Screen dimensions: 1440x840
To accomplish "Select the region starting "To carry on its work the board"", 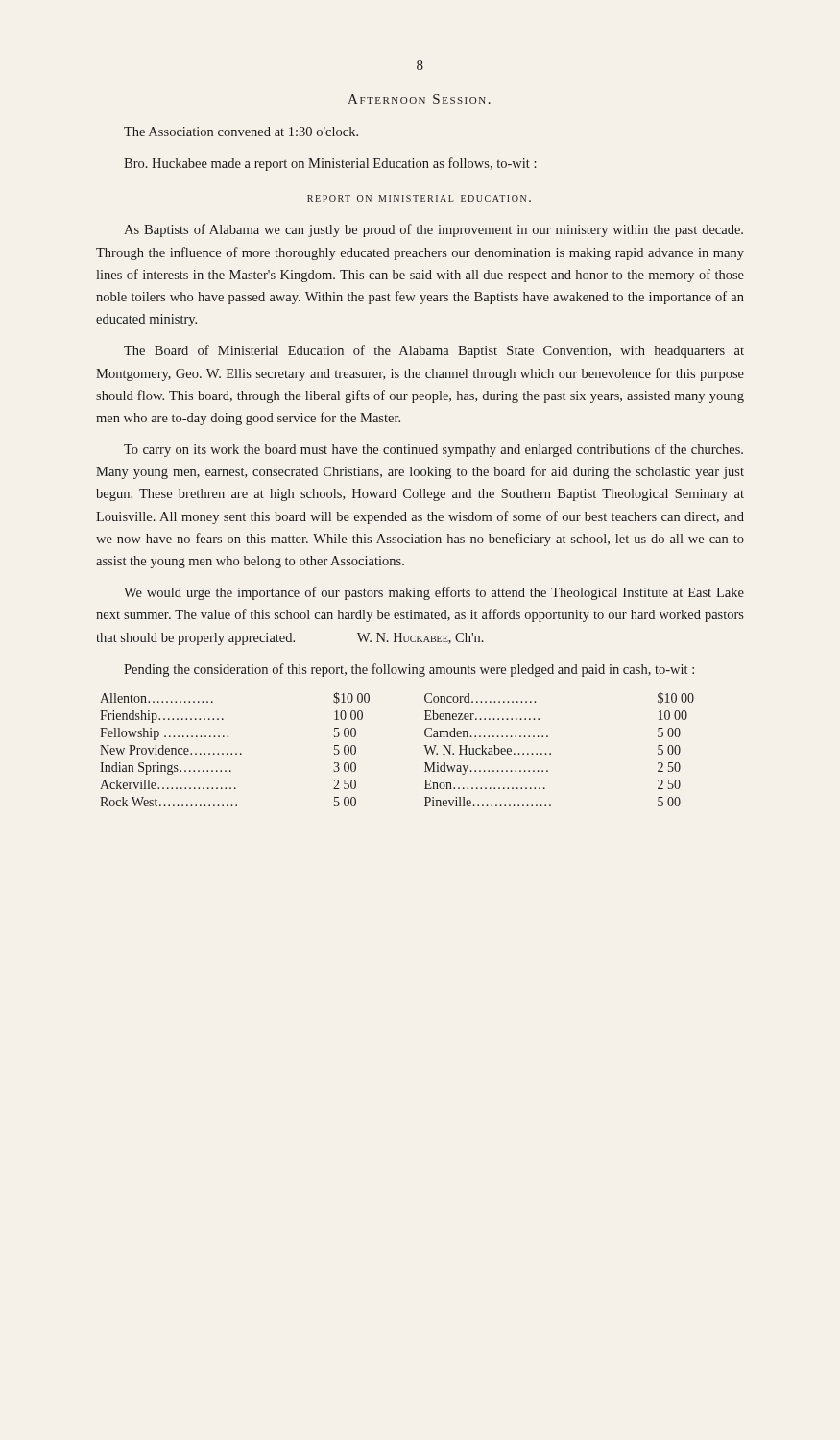I will 420,505.
